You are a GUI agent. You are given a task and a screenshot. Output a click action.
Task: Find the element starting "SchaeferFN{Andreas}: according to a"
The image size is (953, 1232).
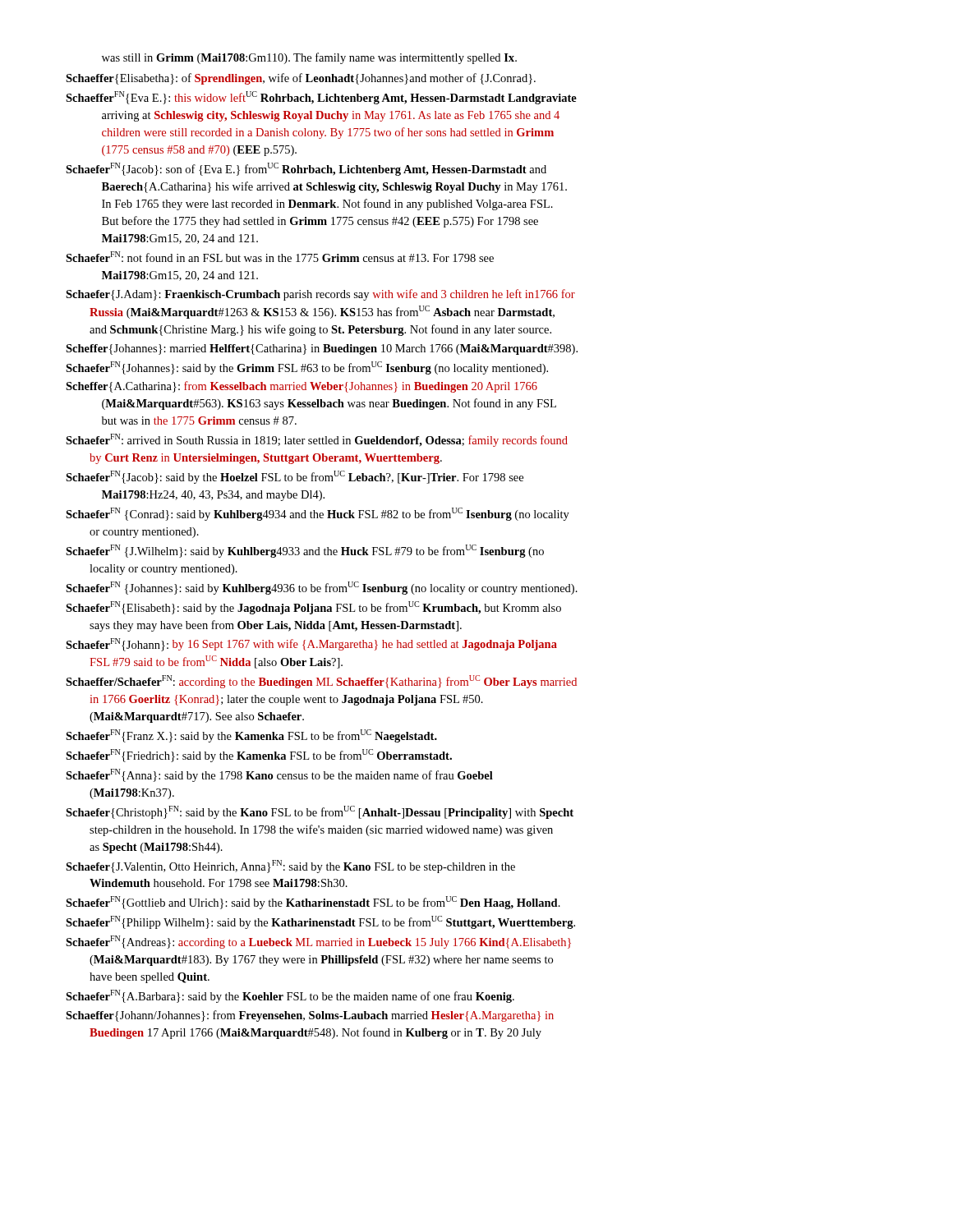click(x=319, y=959)
